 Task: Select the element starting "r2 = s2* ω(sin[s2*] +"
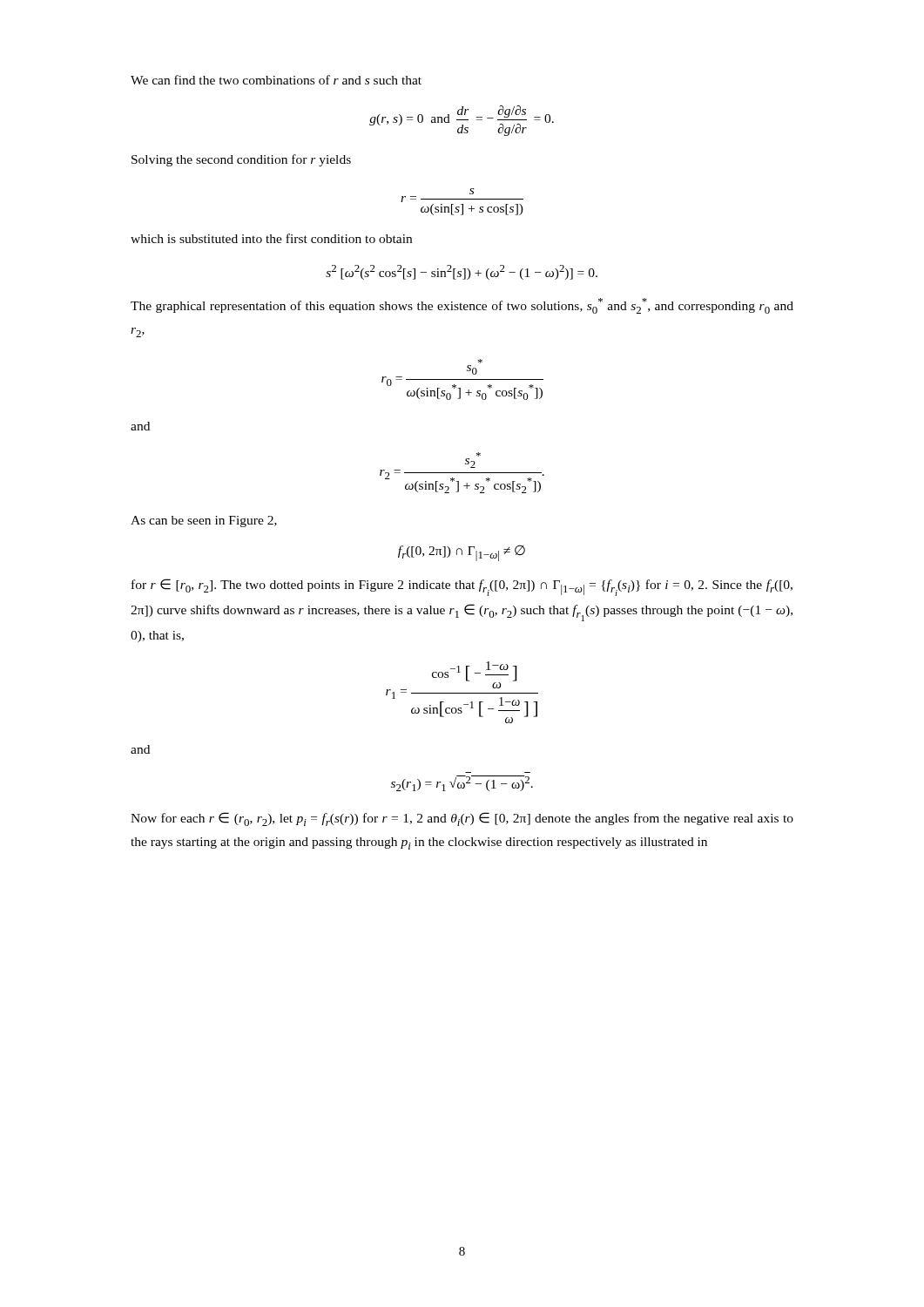462,473
